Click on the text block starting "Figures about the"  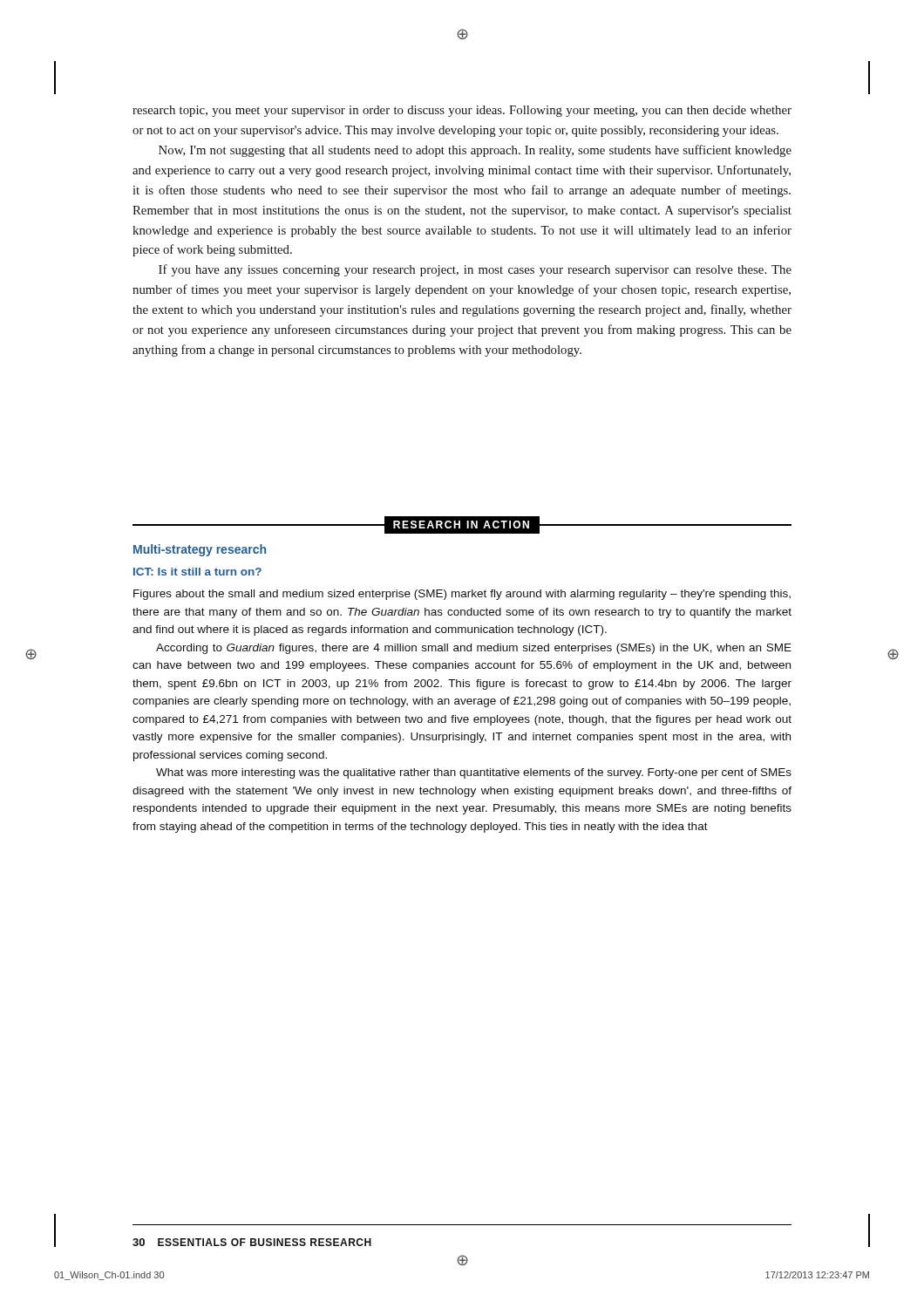(x=462, y=710)
